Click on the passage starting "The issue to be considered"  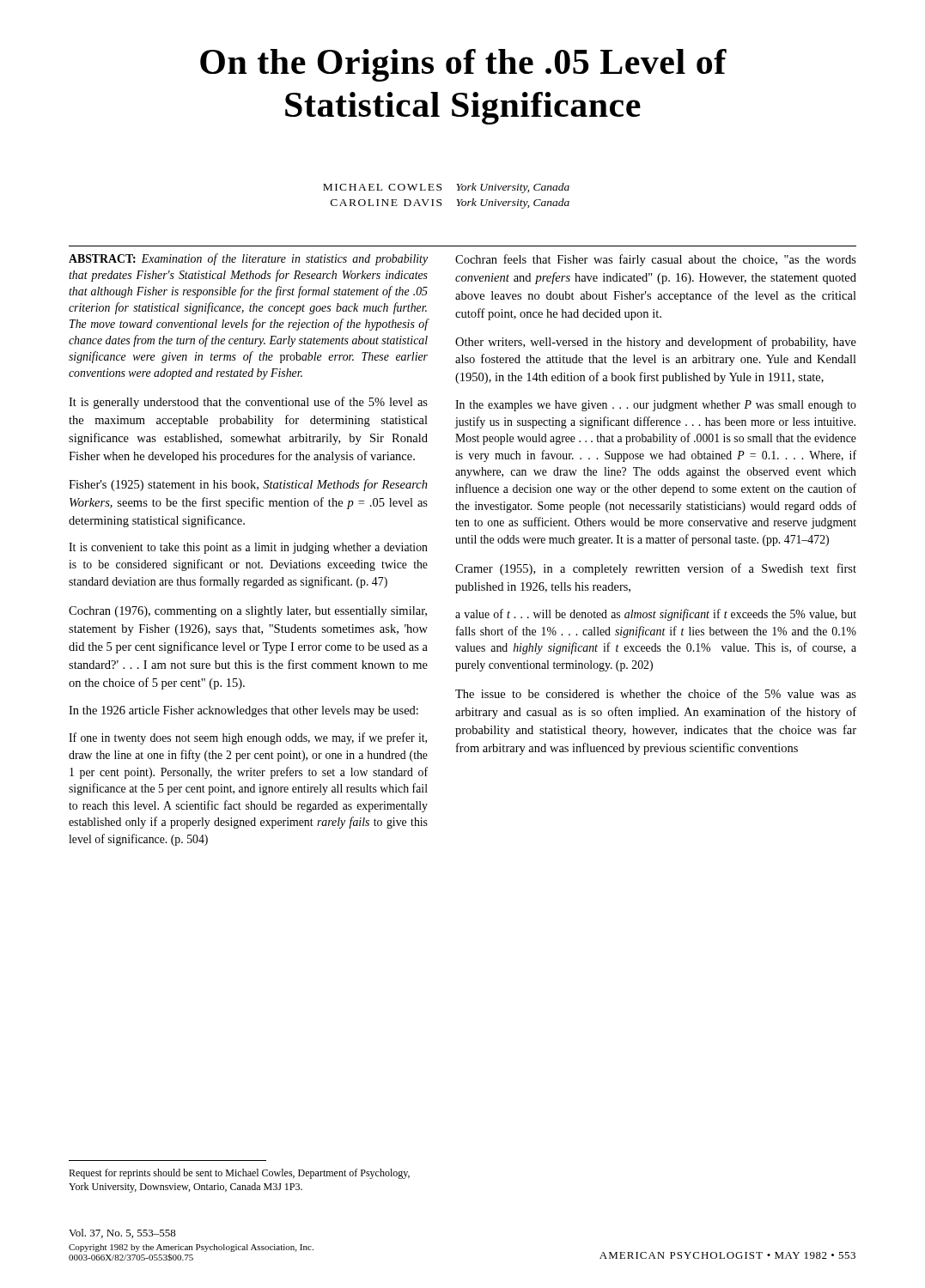pos(656,721)
